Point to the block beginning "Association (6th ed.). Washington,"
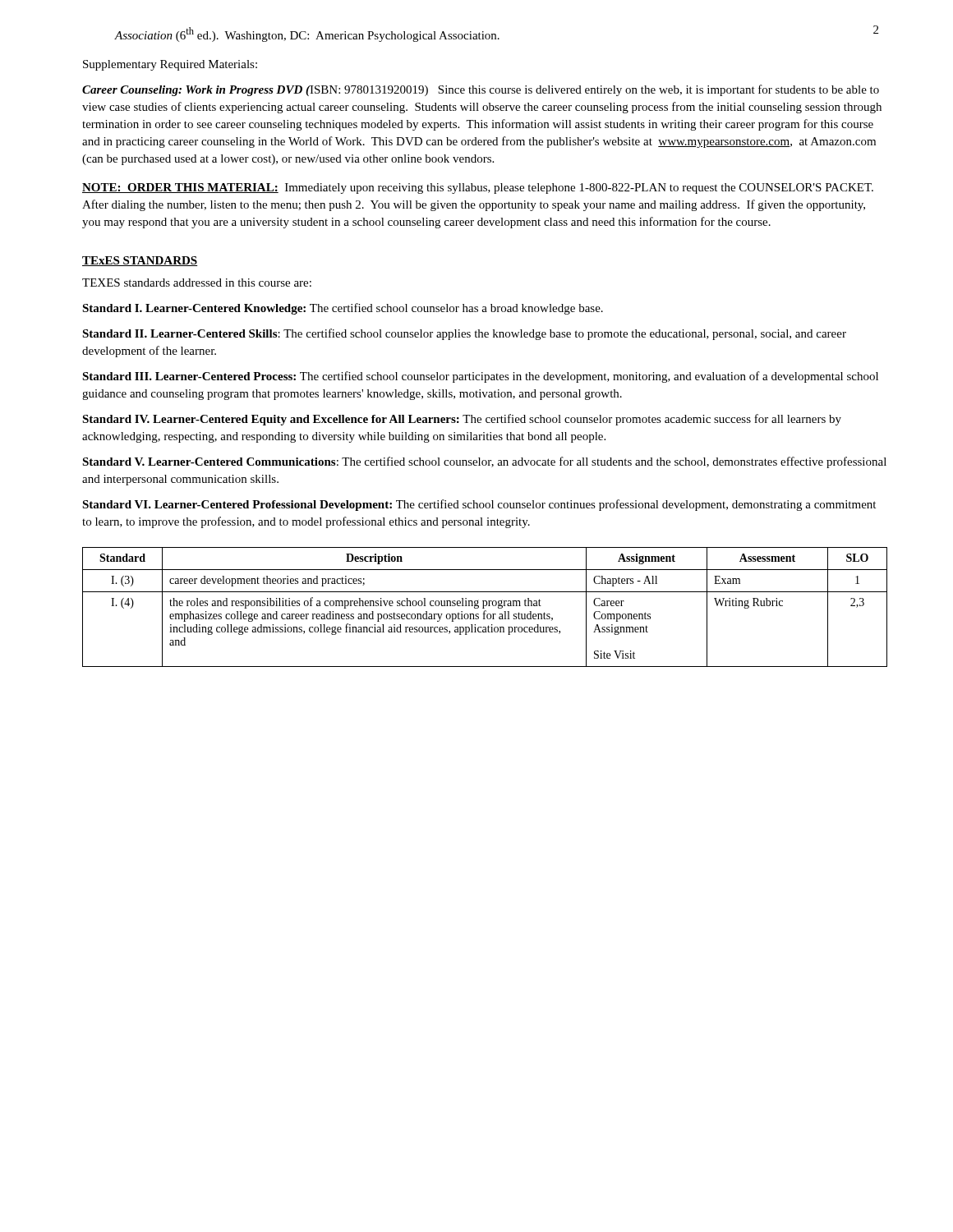This screenshot has height=1232, width=953. (308, 34)
